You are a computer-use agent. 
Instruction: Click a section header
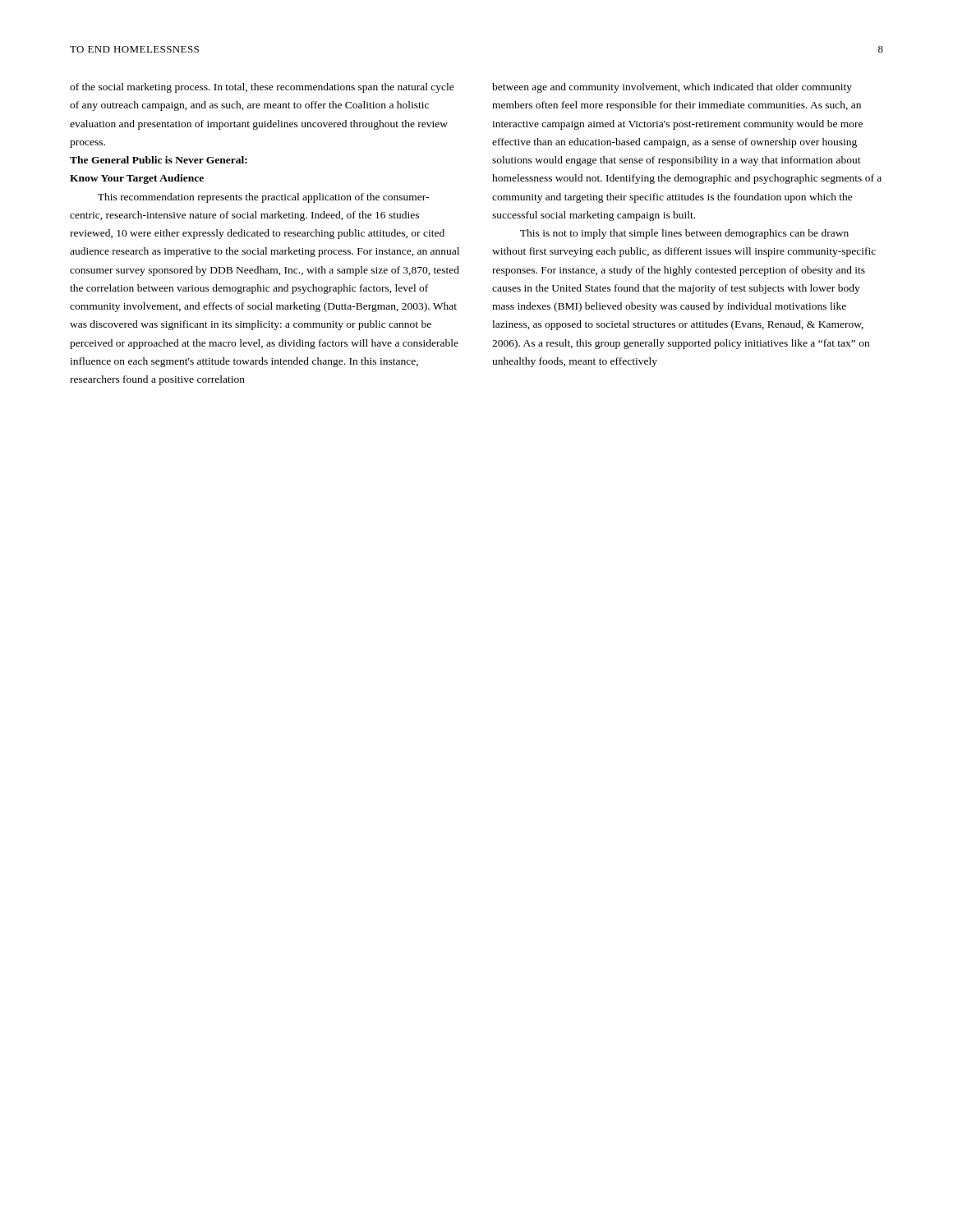265,169
